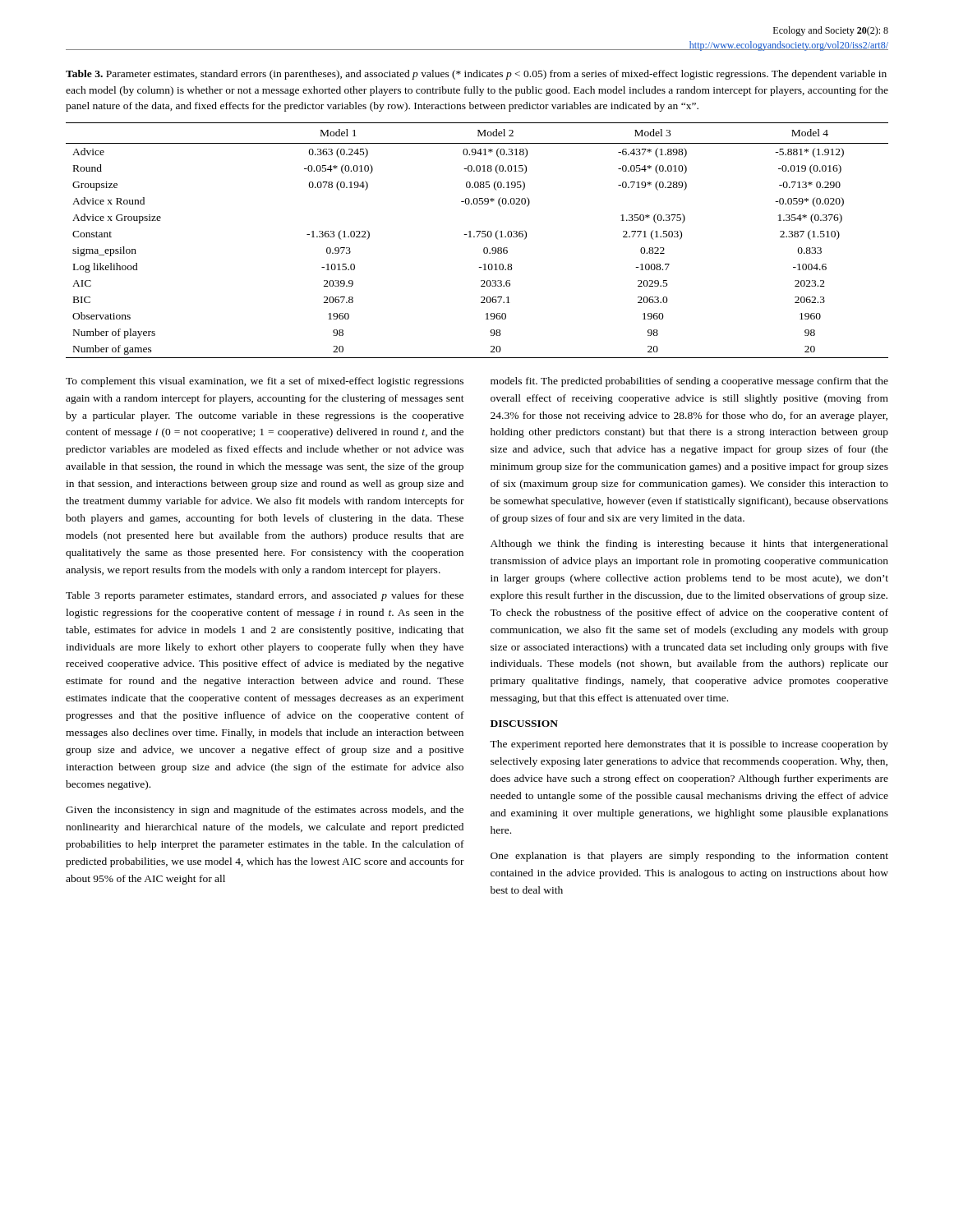The width and height of the screenshot is (954, 1232).
Task: Select the element starting "Given the inconsistency in sign"
Action: coord(265,844)
